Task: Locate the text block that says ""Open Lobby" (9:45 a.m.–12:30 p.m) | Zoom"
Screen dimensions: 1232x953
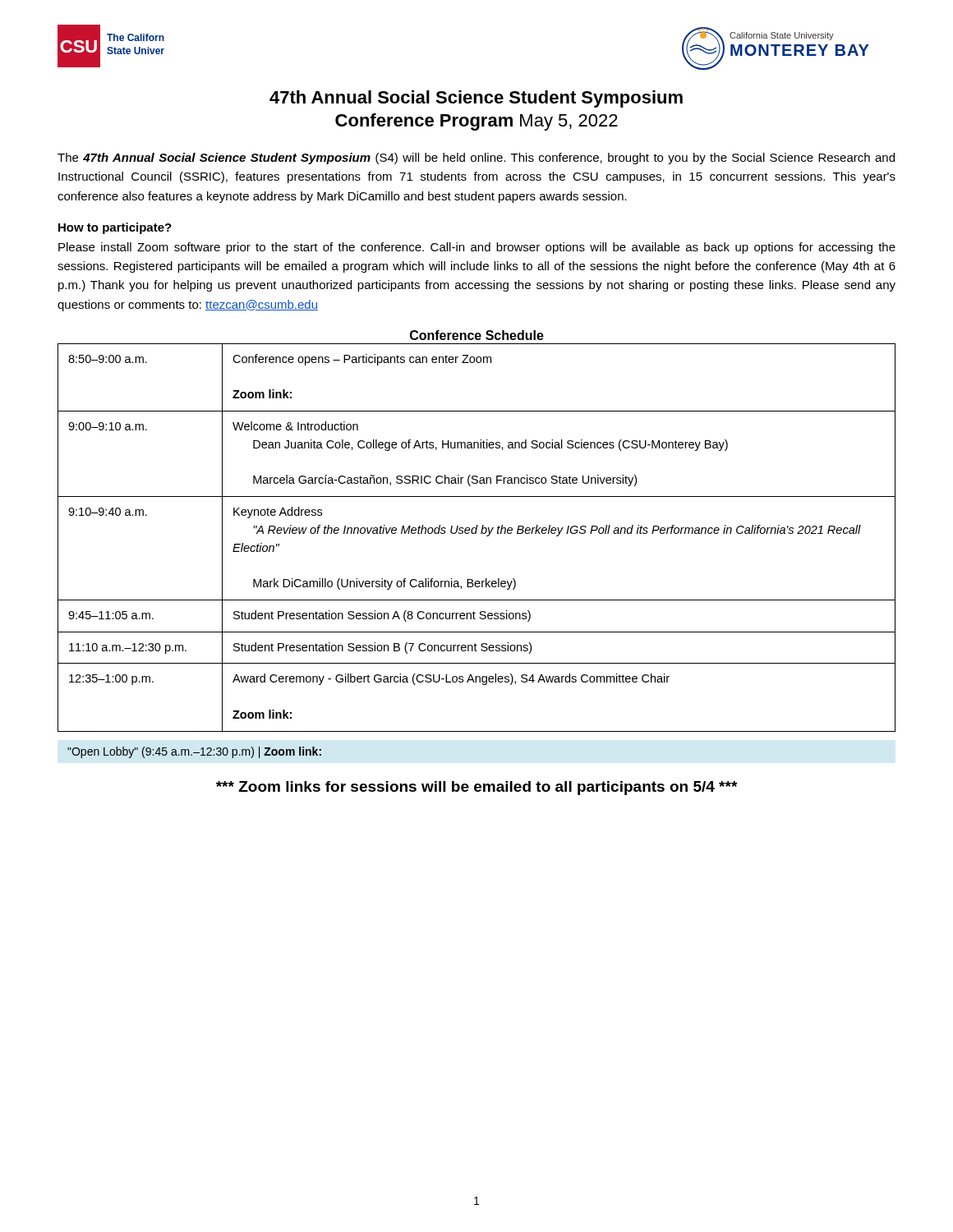Action: (x=195, y=751)
